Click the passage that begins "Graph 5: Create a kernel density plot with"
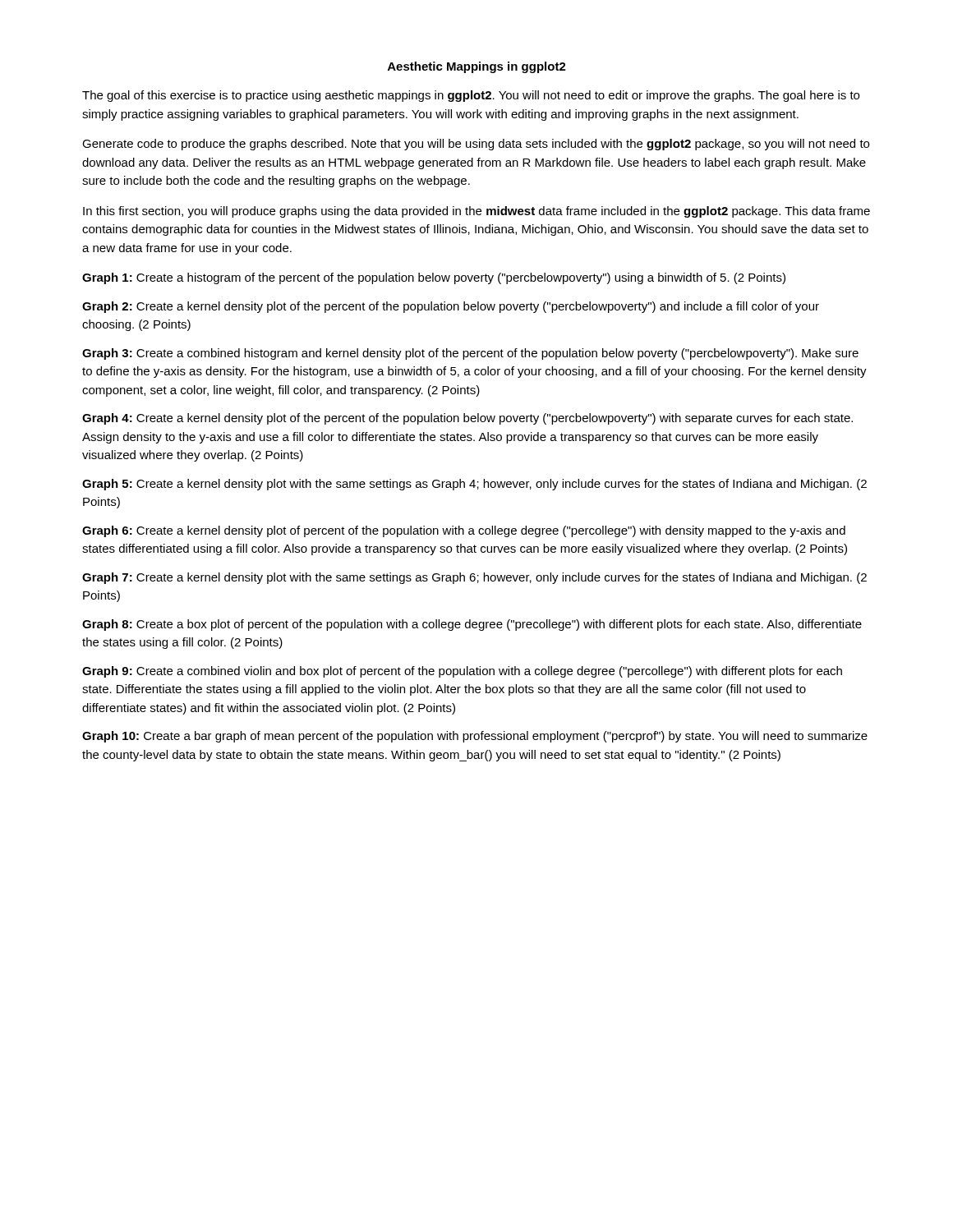Screen dimensions: 1232x953 (475, 492)
